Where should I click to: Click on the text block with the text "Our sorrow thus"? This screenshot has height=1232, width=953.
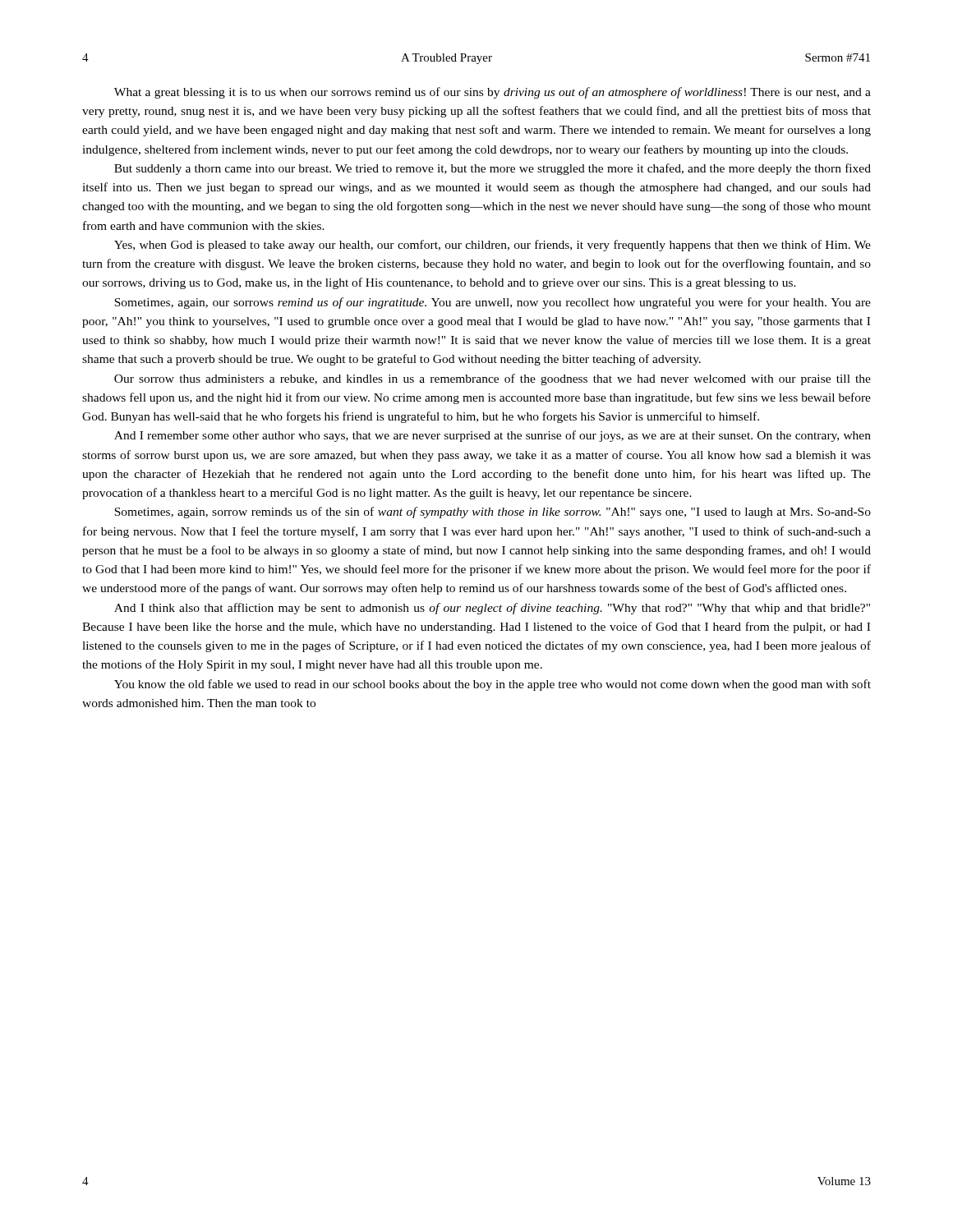point(476,397)
